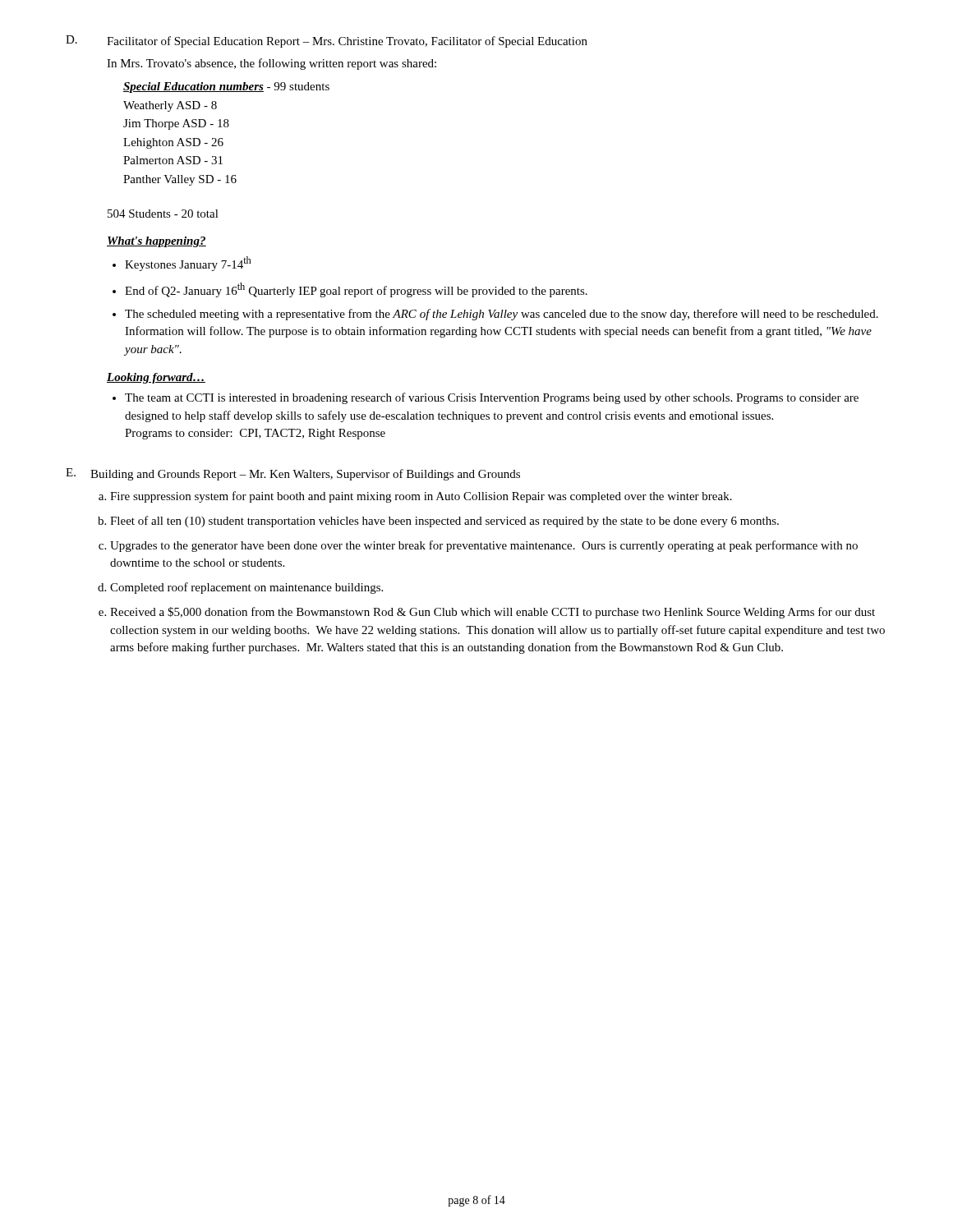This screenshot has height=1232, width=953.
Task: Locate the text block starting "Fleet of all"
Action: [x=445, y=521]
